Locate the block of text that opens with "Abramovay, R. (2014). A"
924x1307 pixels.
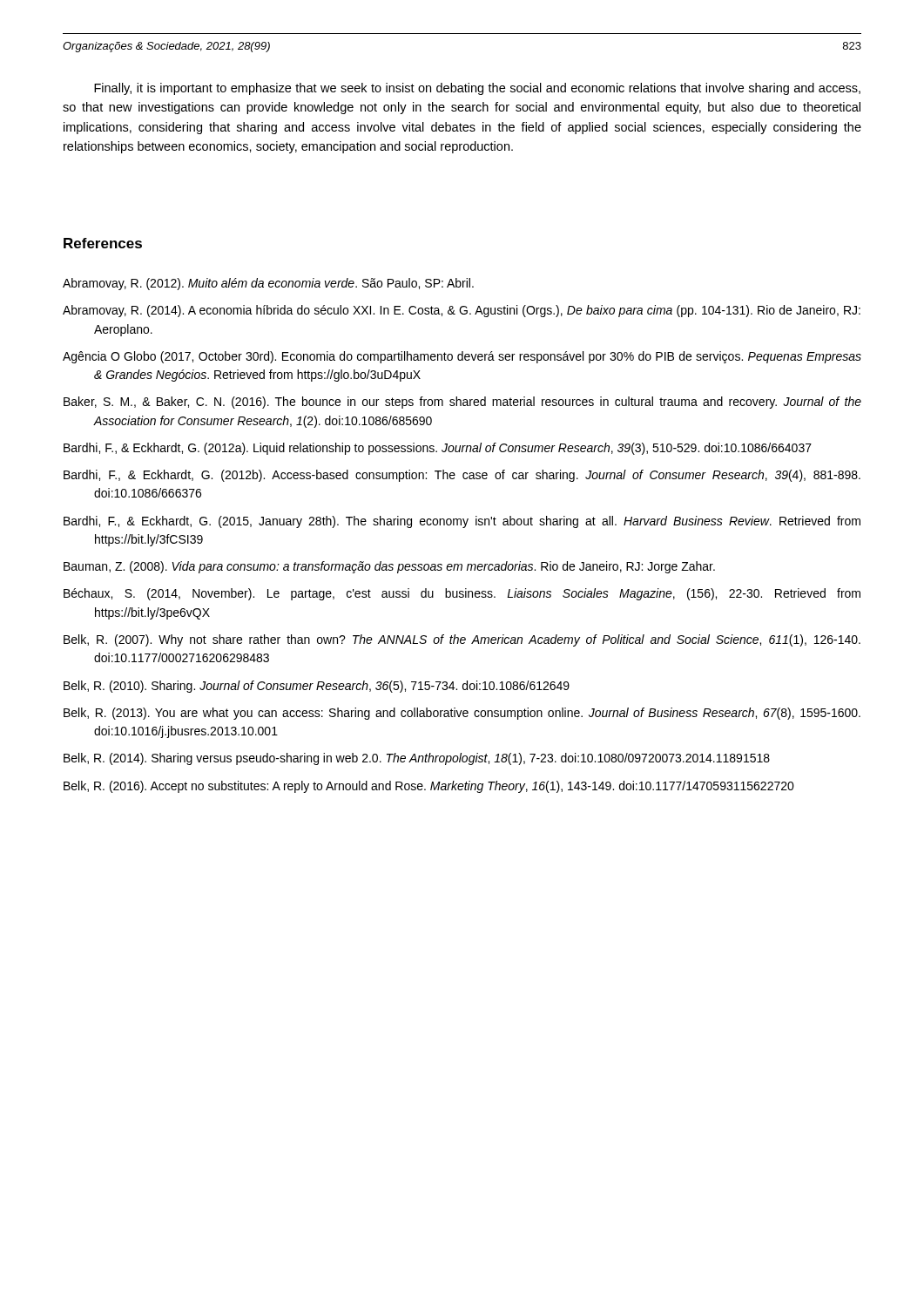point(462,320)
